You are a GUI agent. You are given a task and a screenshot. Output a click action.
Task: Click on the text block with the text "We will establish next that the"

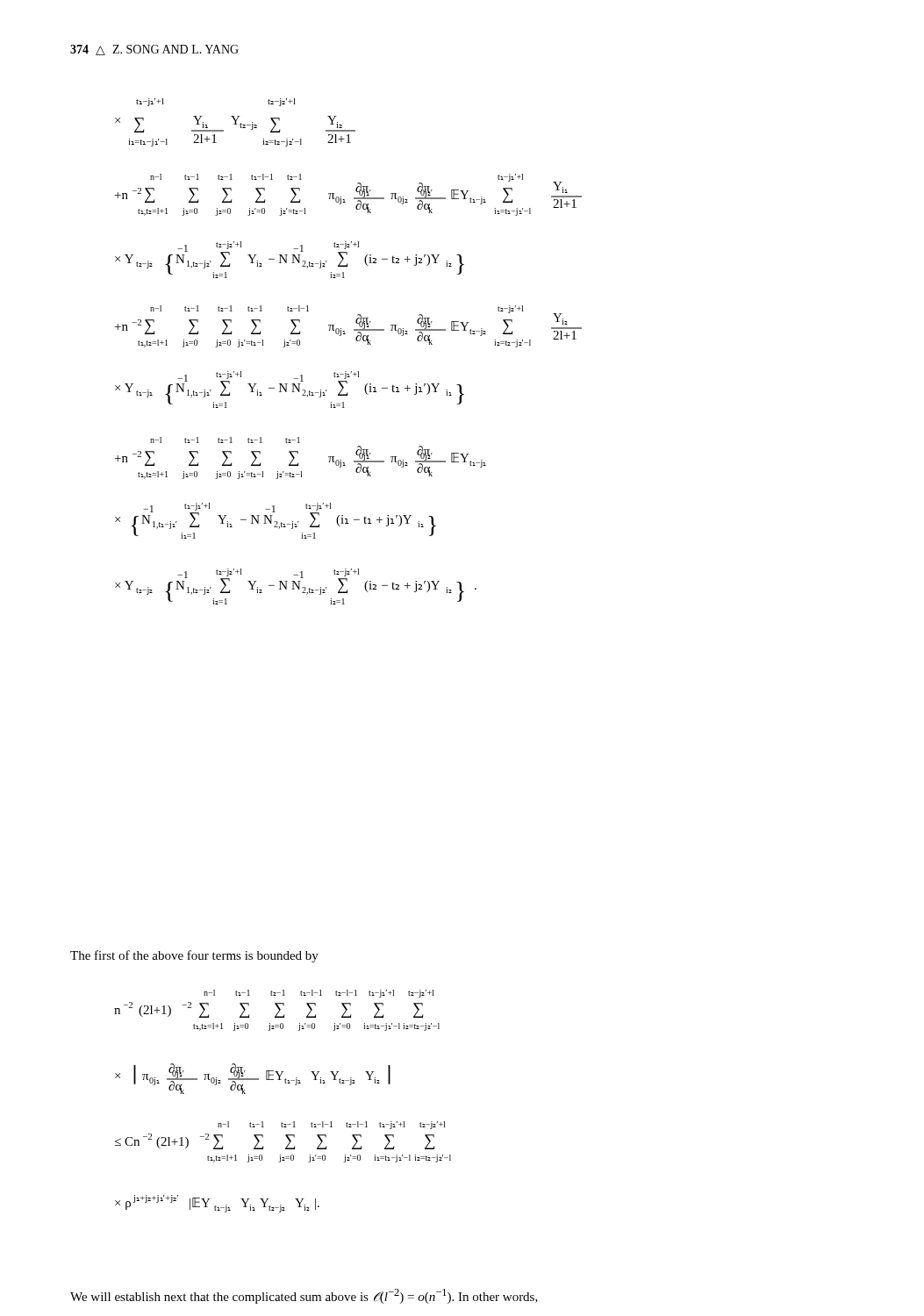(x=304, y=1295)
